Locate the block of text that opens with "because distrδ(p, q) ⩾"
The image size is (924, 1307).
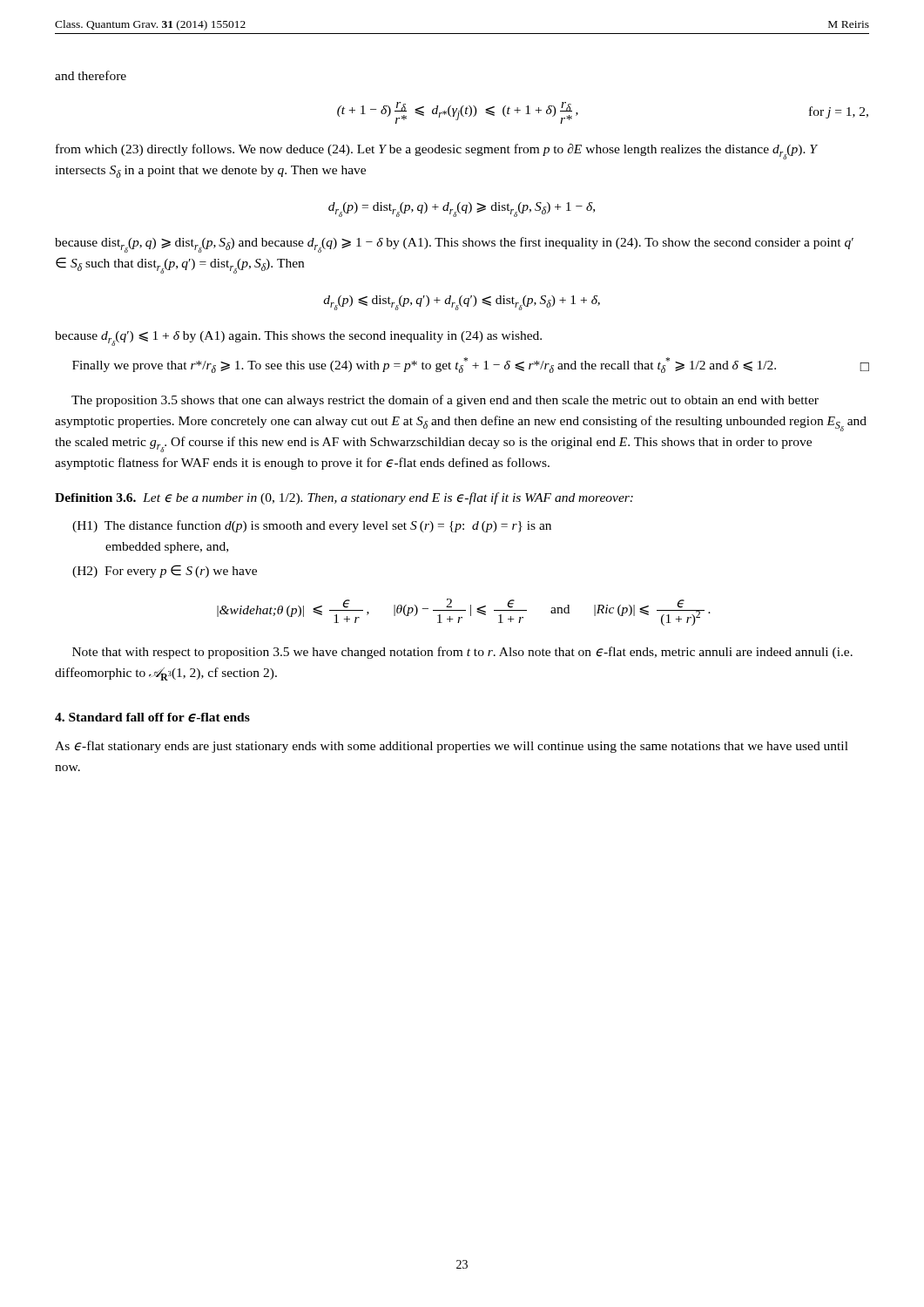coord(454,254)
